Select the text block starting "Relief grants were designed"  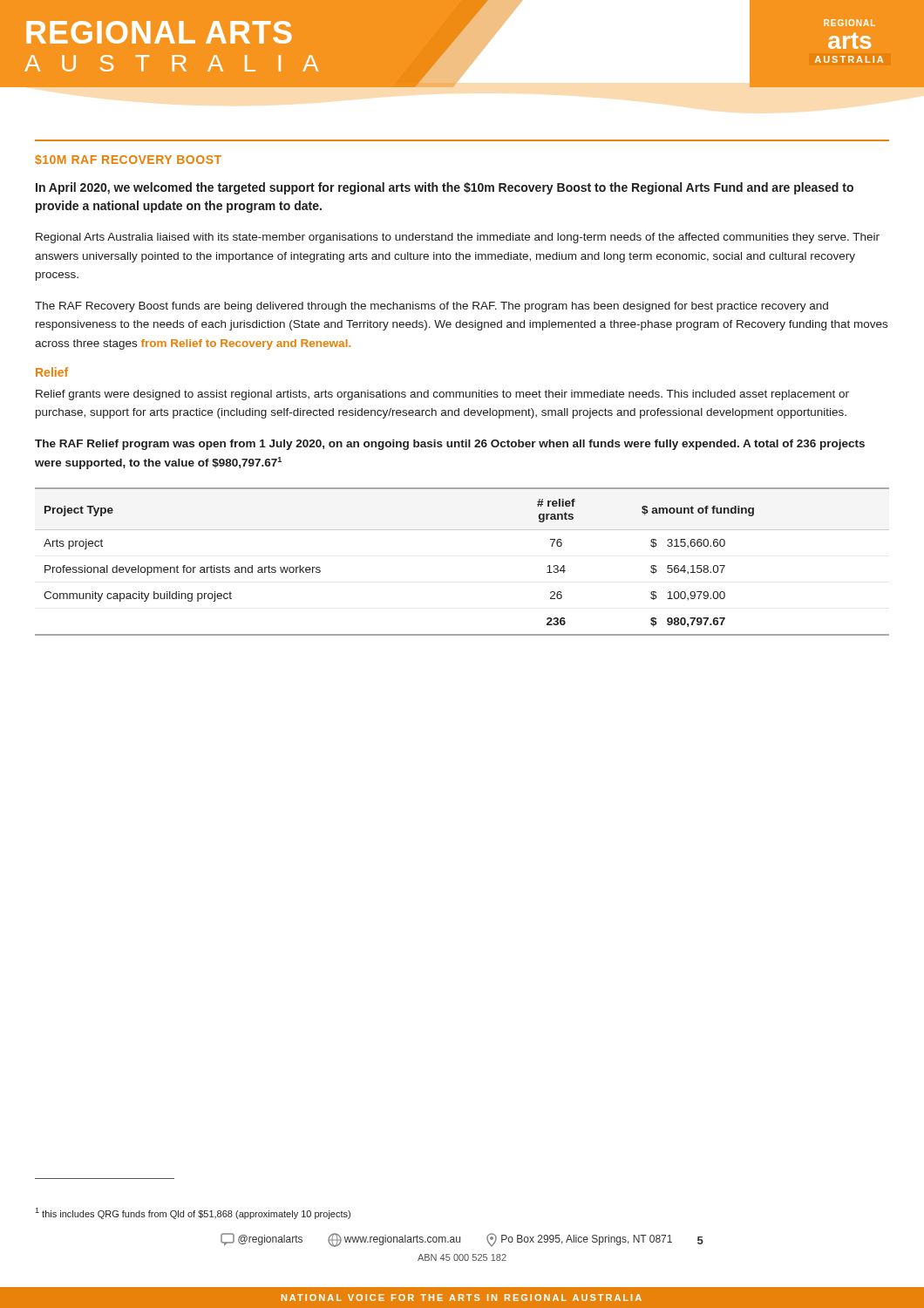442,403
